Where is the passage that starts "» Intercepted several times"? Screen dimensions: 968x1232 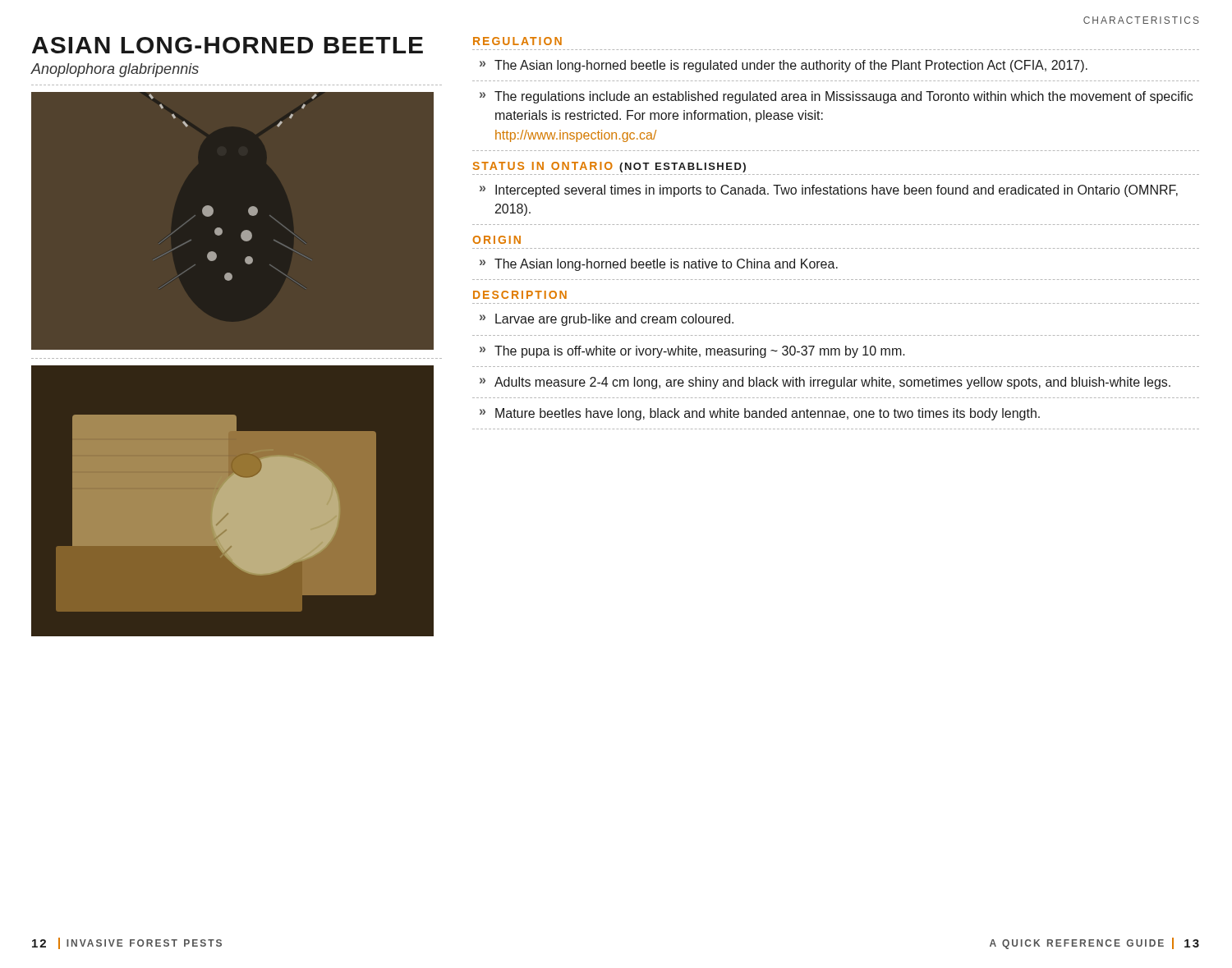point(839,199)
